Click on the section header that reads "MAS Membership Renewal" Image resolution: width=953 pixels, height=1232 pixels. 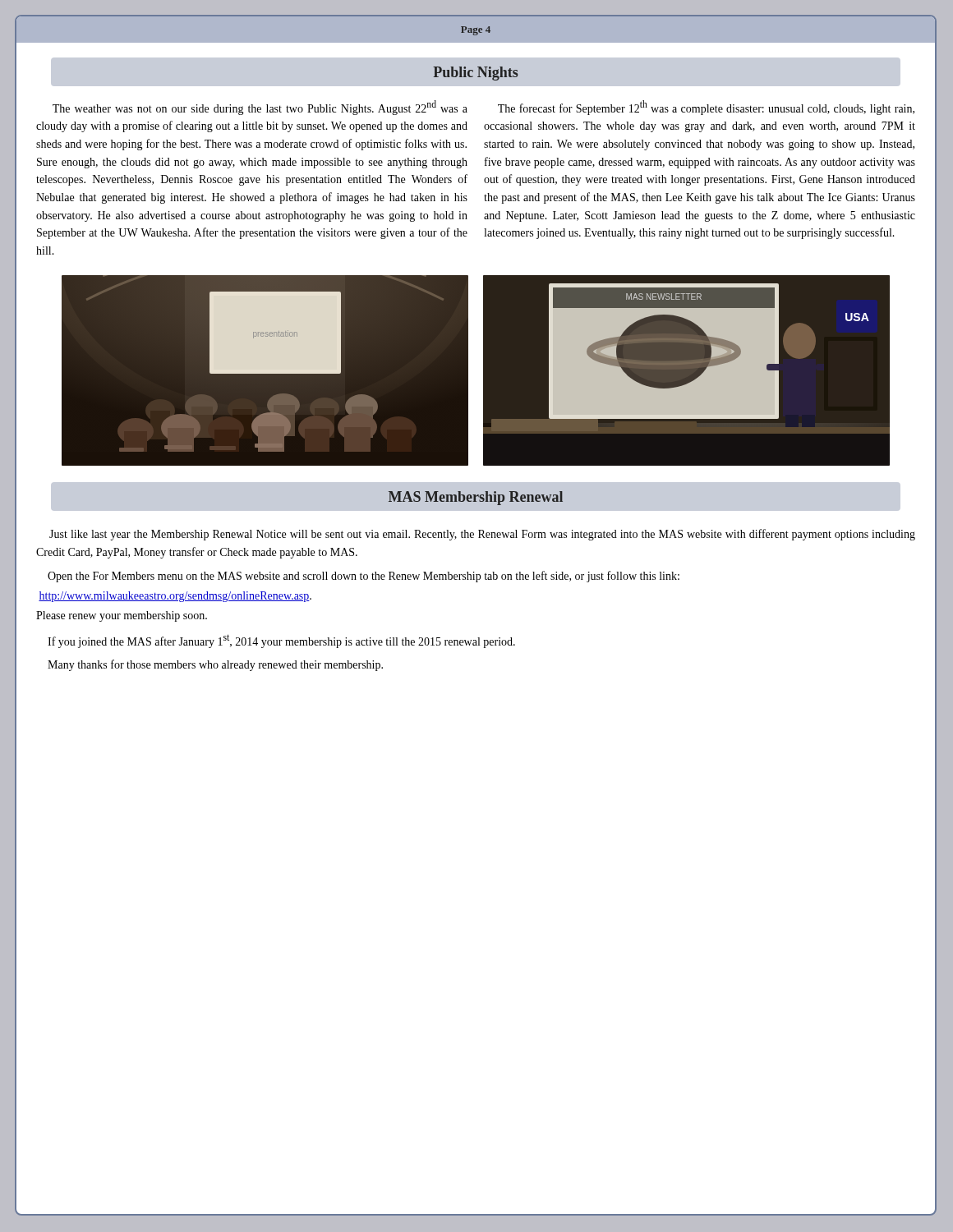476,496
